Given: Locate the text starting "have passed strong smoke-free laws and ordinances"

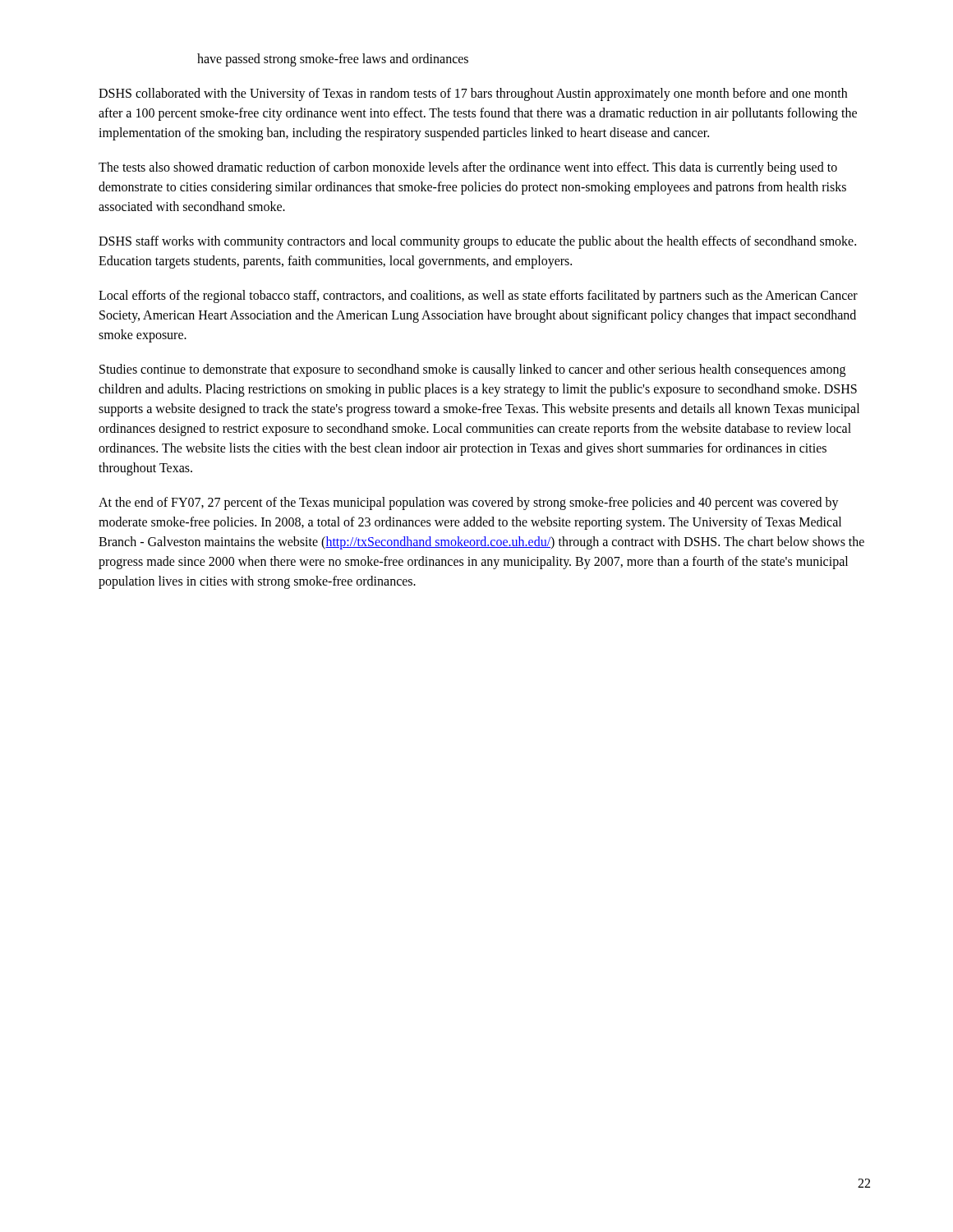Looking at the screenshot, I should pos(333,59).
